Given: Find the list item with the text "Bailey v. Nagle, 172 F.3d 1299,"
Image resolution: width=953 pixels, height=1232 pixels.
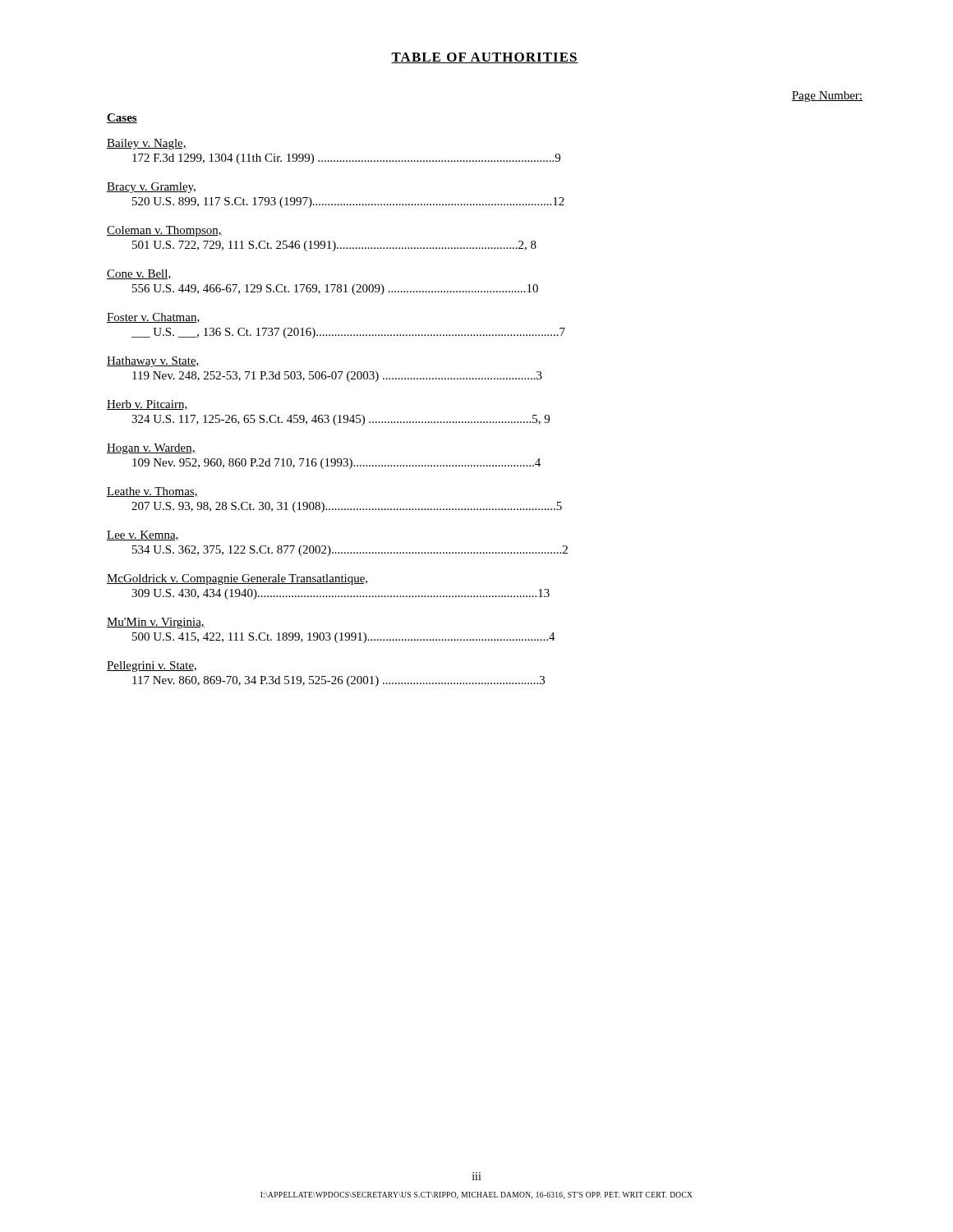Looking at the screenshot, I should point(485,151).
